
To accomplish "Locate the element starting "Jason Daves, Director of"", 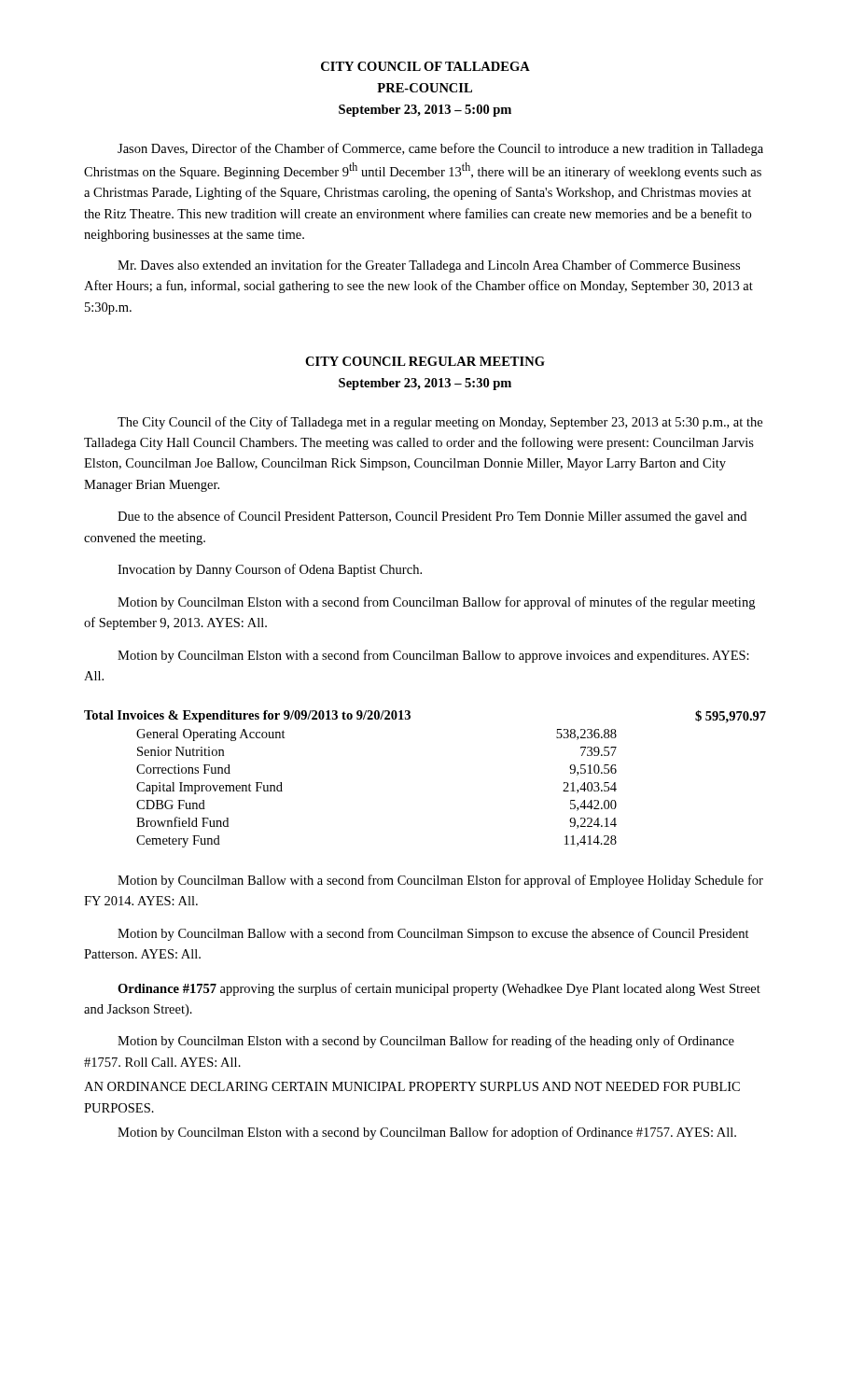I will [x=425, y=192].
